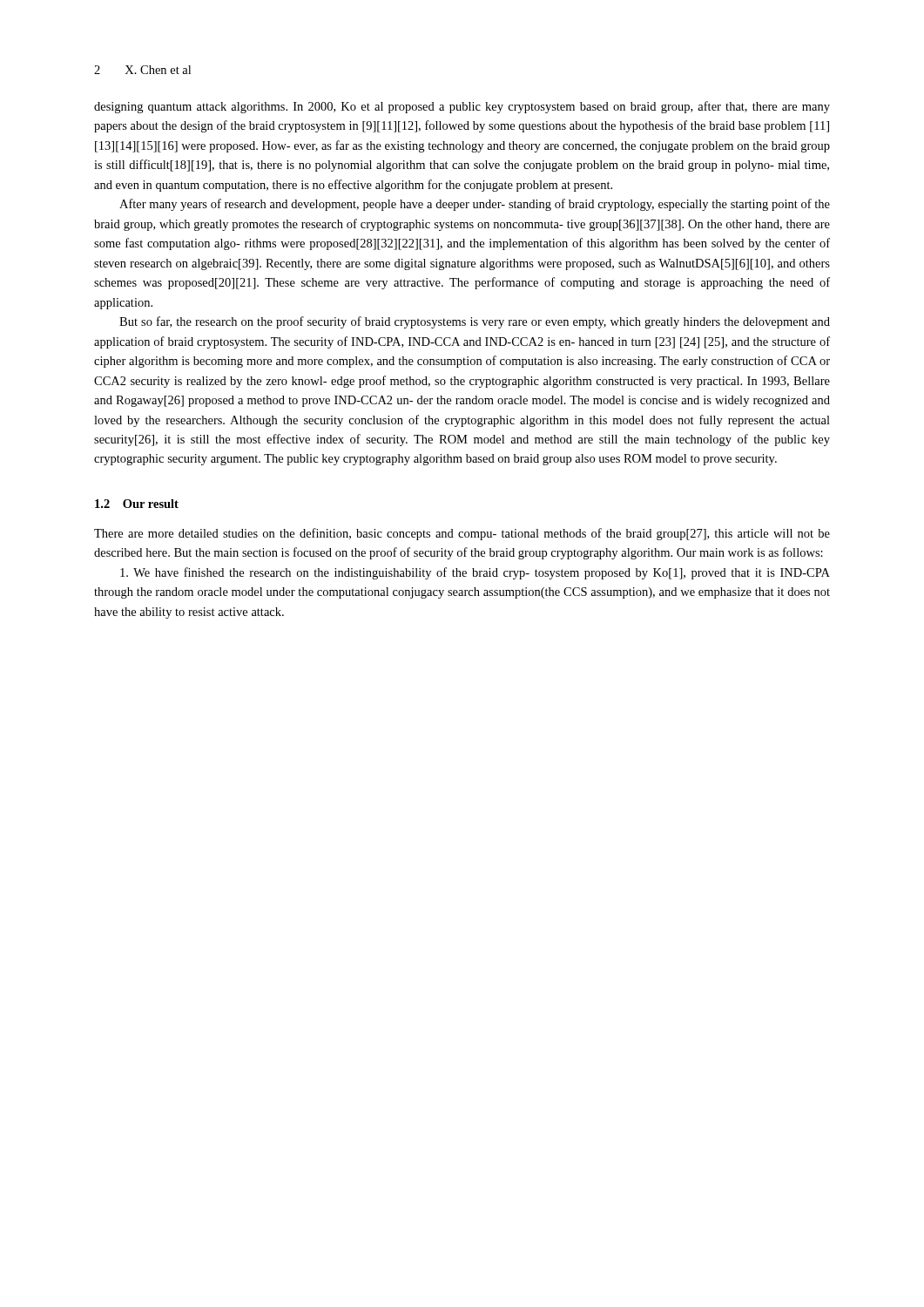924x1307 pixels.
Task: Select the block starting "1.2 Our result"
Action: pos(136,504)
